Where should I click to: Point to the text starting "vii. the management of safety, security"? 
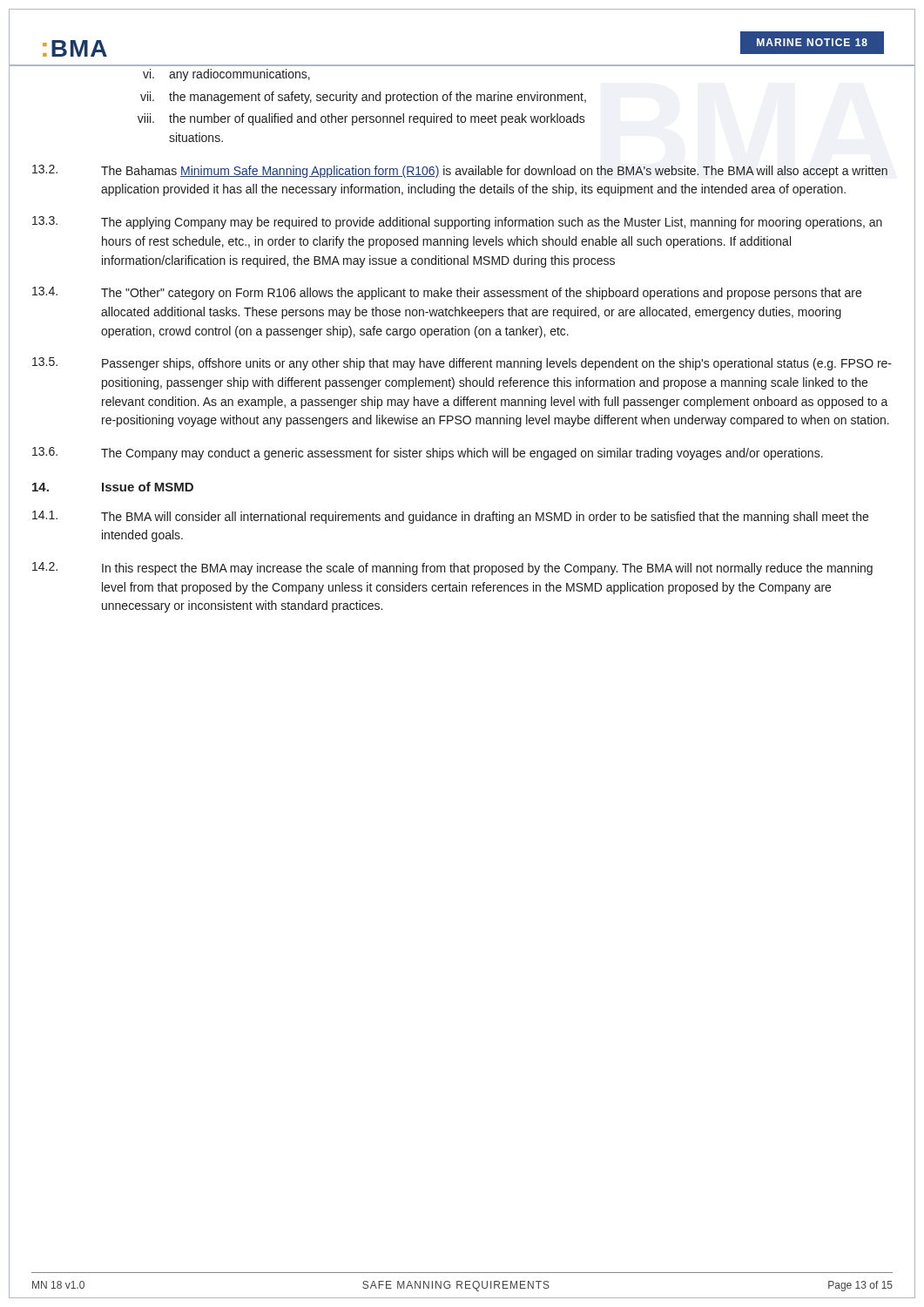pyautogui.click(x=348, y=97)
